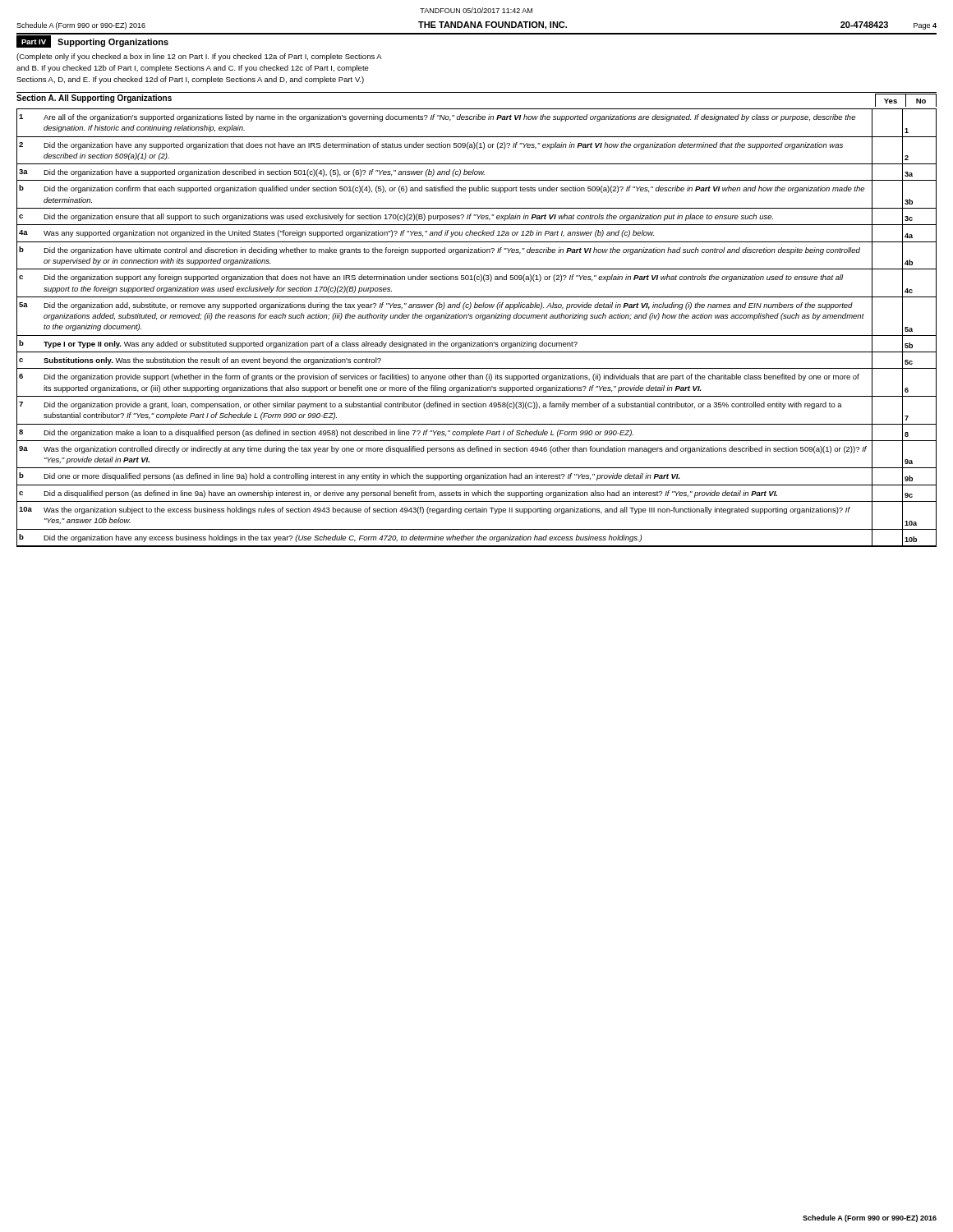
Task: Point to the passage starting "2 Did the organization"
Action: point(476,150)
